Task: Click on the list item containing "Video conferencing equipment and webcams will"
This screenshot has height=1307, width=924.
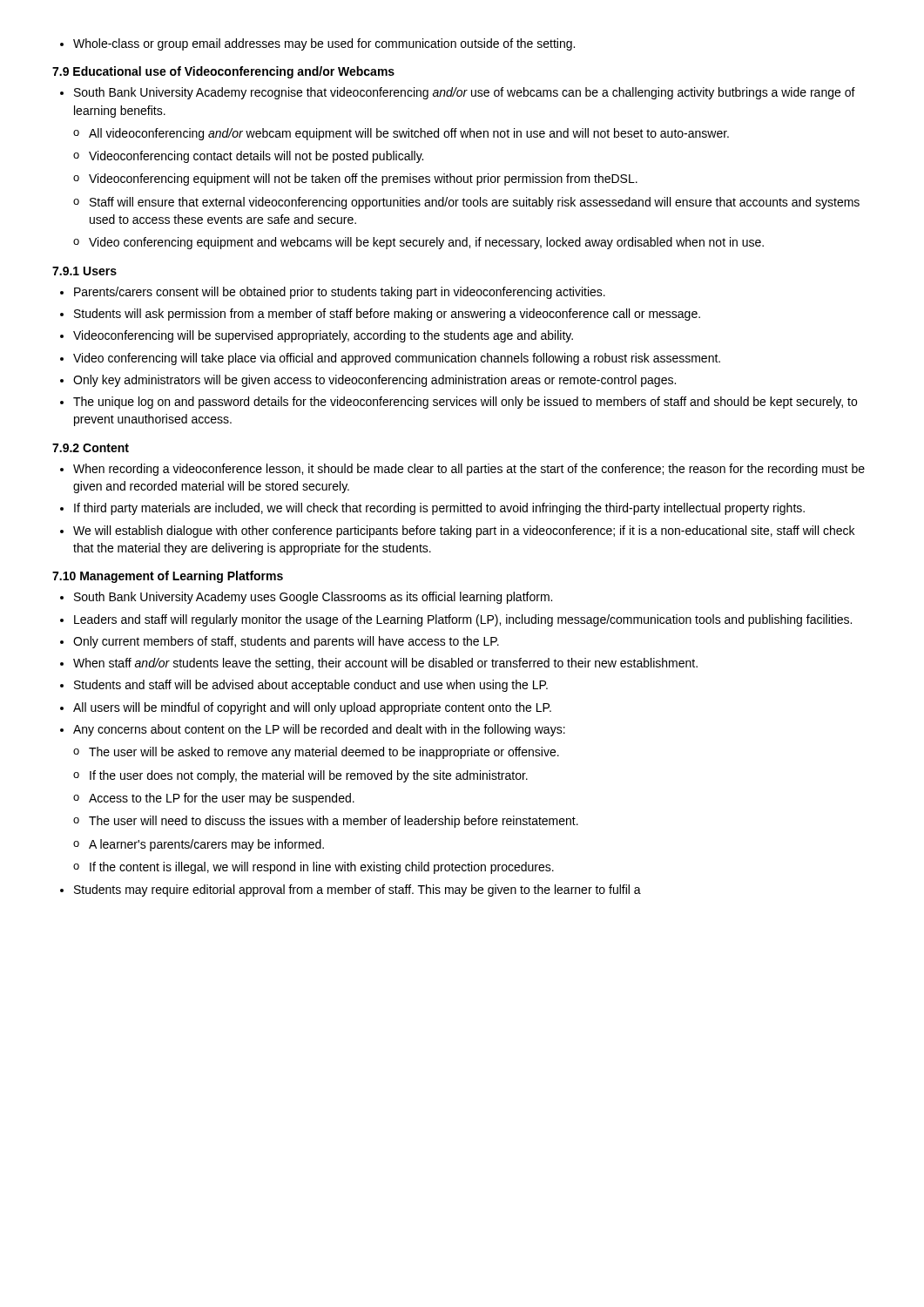Action: [x=462, y=243]
